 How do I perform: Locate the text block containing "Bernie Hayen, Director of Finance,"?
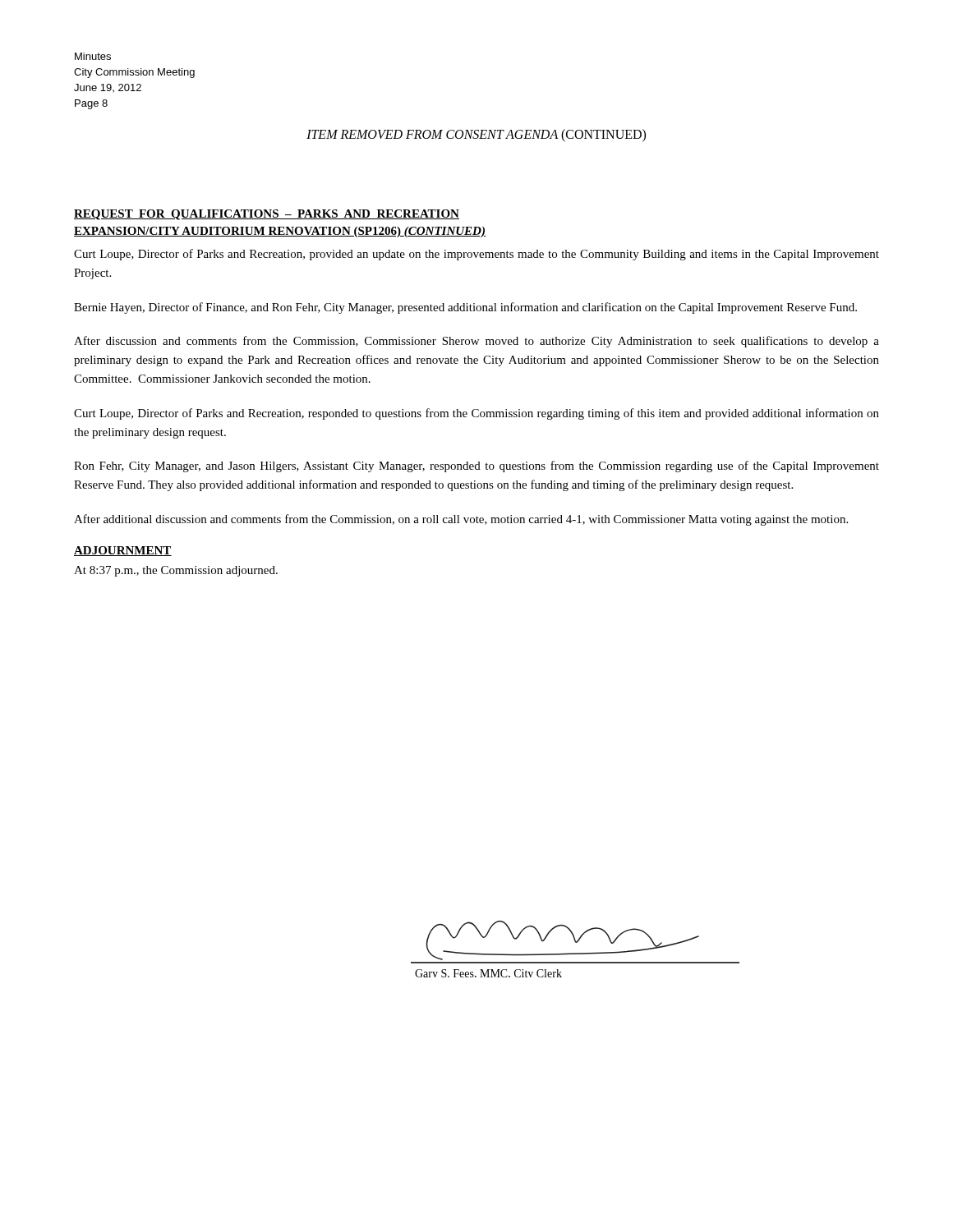click(x=466, y=307)
